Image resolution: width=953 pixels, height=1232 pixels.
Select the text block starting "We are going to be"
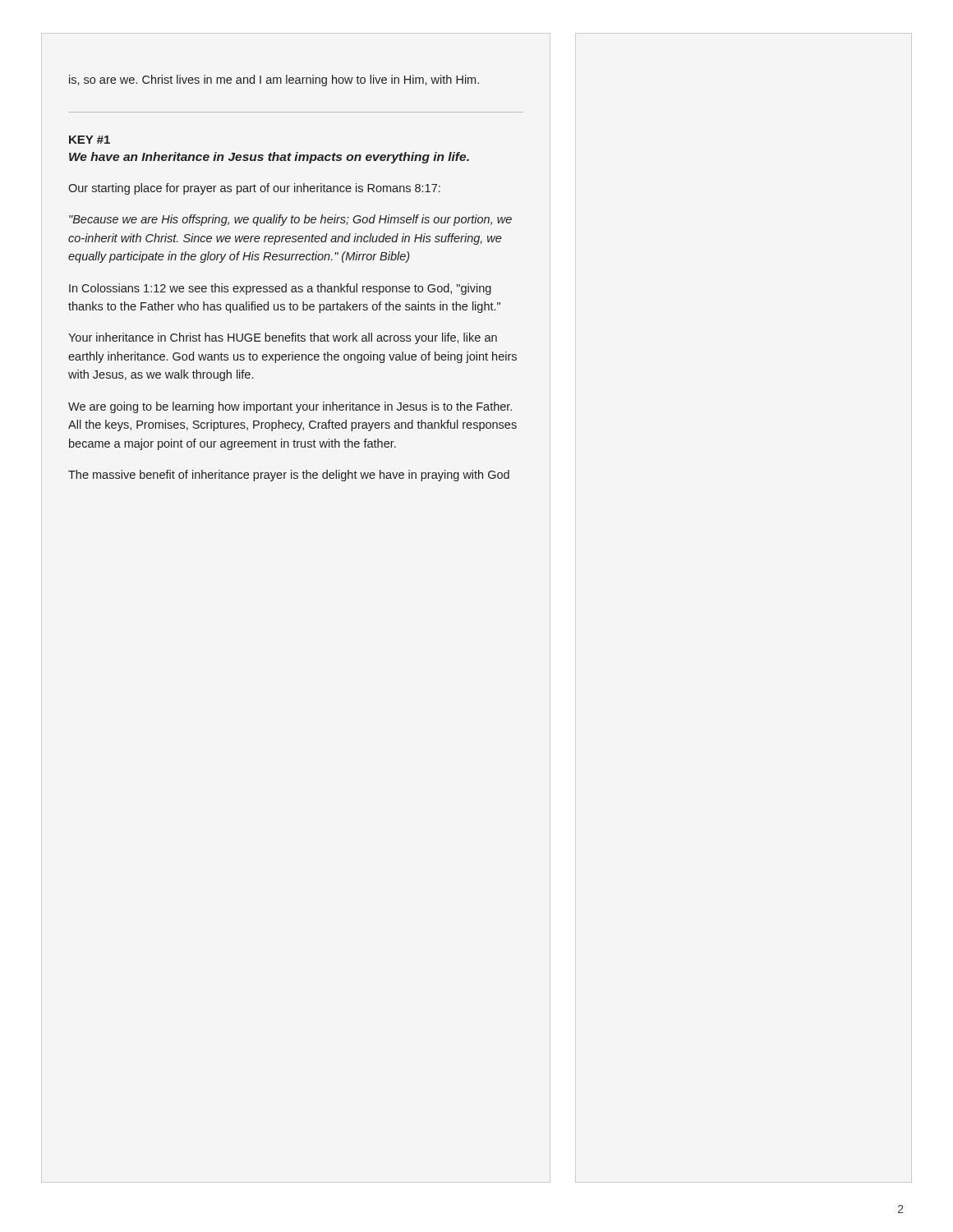click(x=296, y=425)
